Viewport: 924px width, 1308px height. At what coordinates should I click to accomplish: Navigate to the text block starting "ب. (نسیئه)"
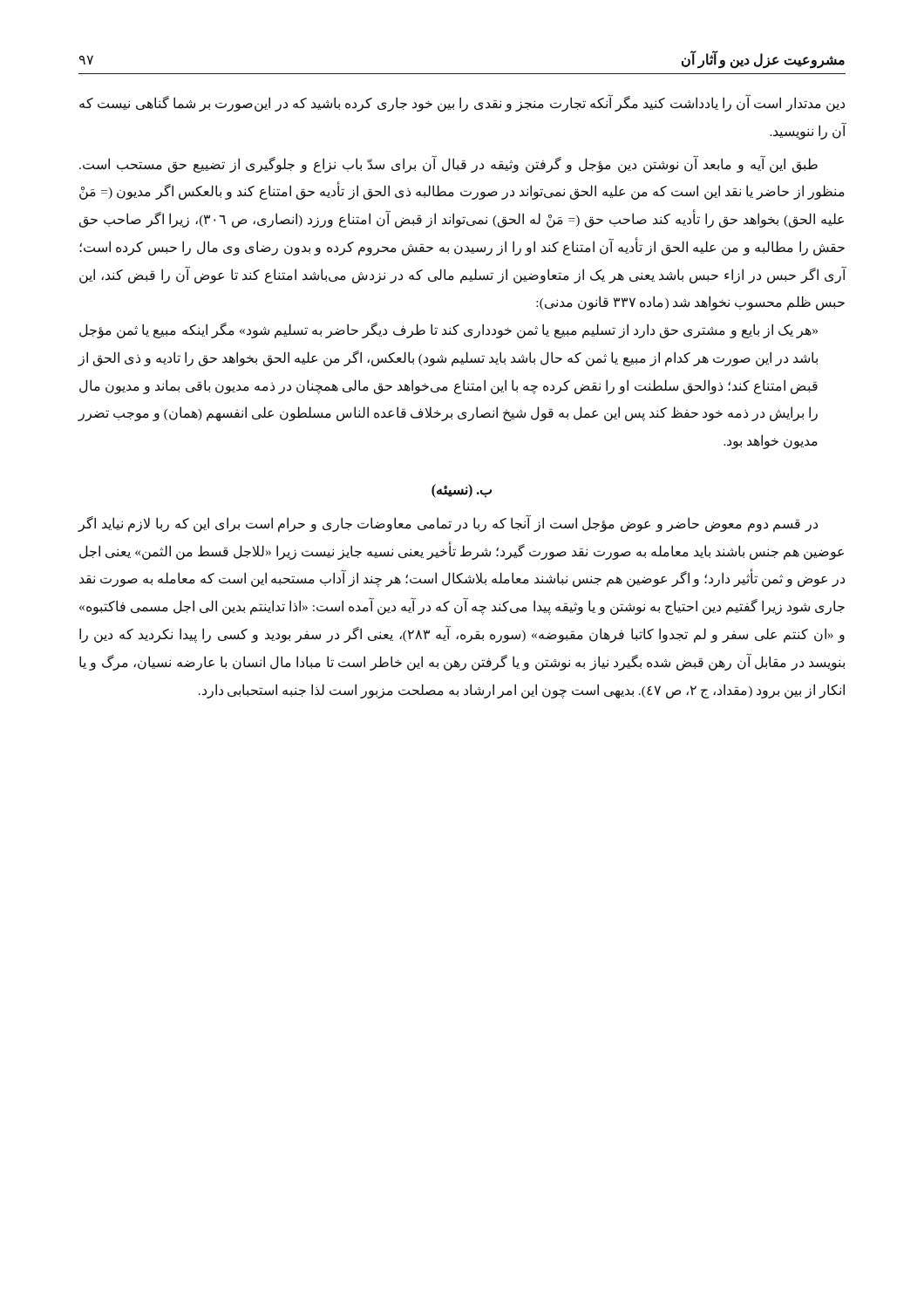click(462, 490)
